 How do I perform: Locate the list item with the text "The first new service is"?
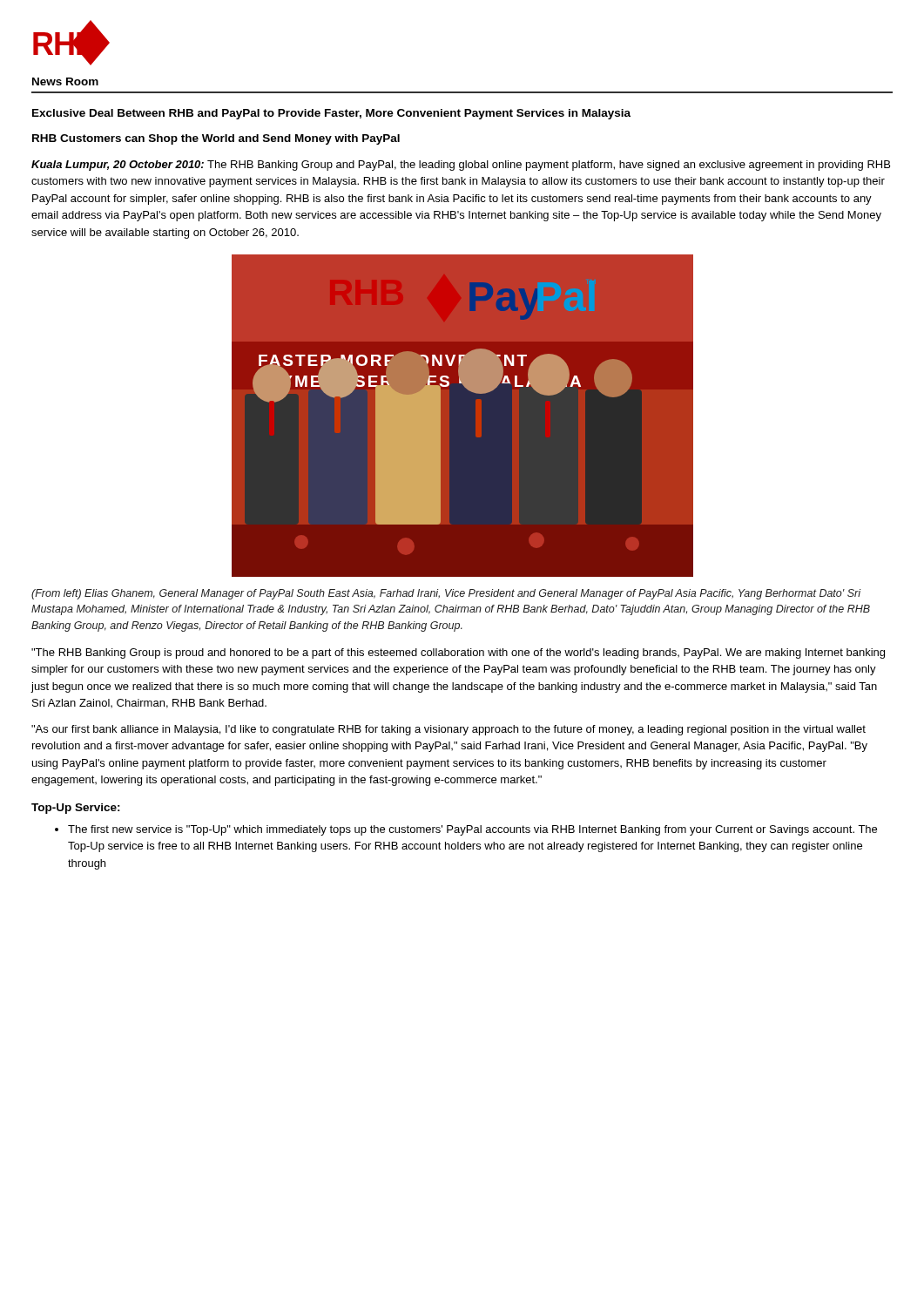click(471, 846)
